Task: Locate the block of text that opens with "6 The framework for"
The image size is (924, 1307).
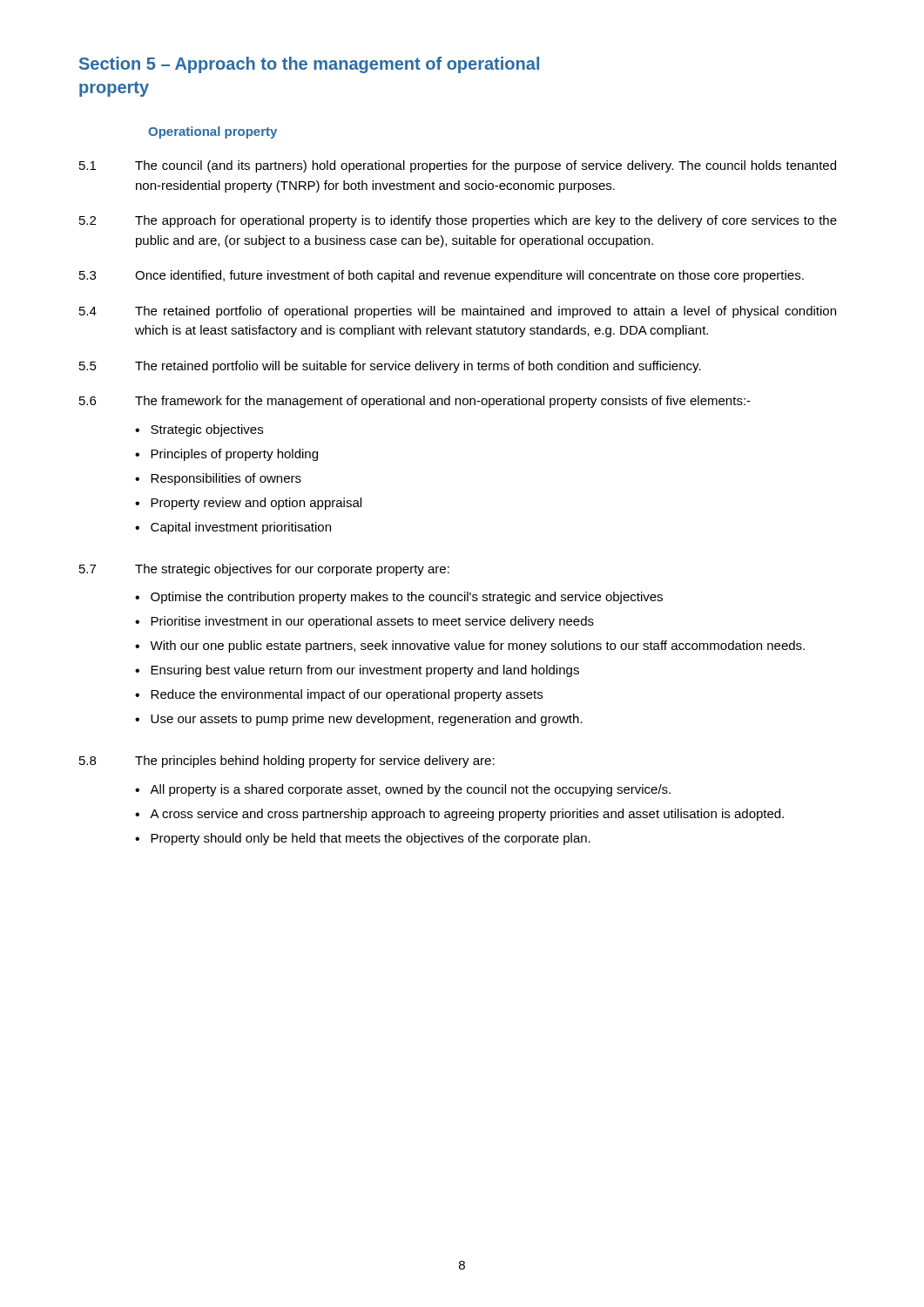Action: click(x=415, y=402)
